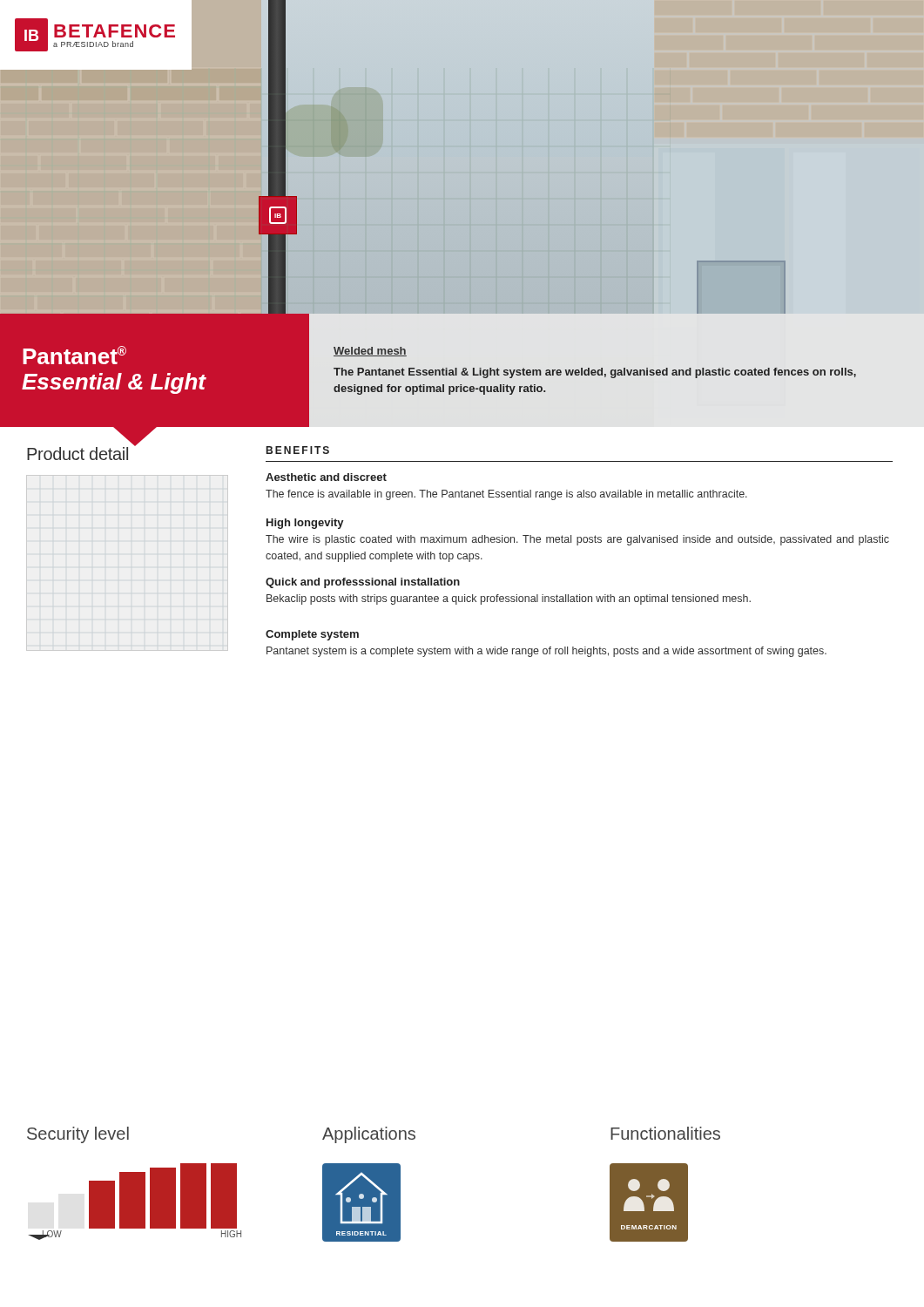
Task: Click on the section header with the text "Quick and professsional"
Action: (363, 582)
